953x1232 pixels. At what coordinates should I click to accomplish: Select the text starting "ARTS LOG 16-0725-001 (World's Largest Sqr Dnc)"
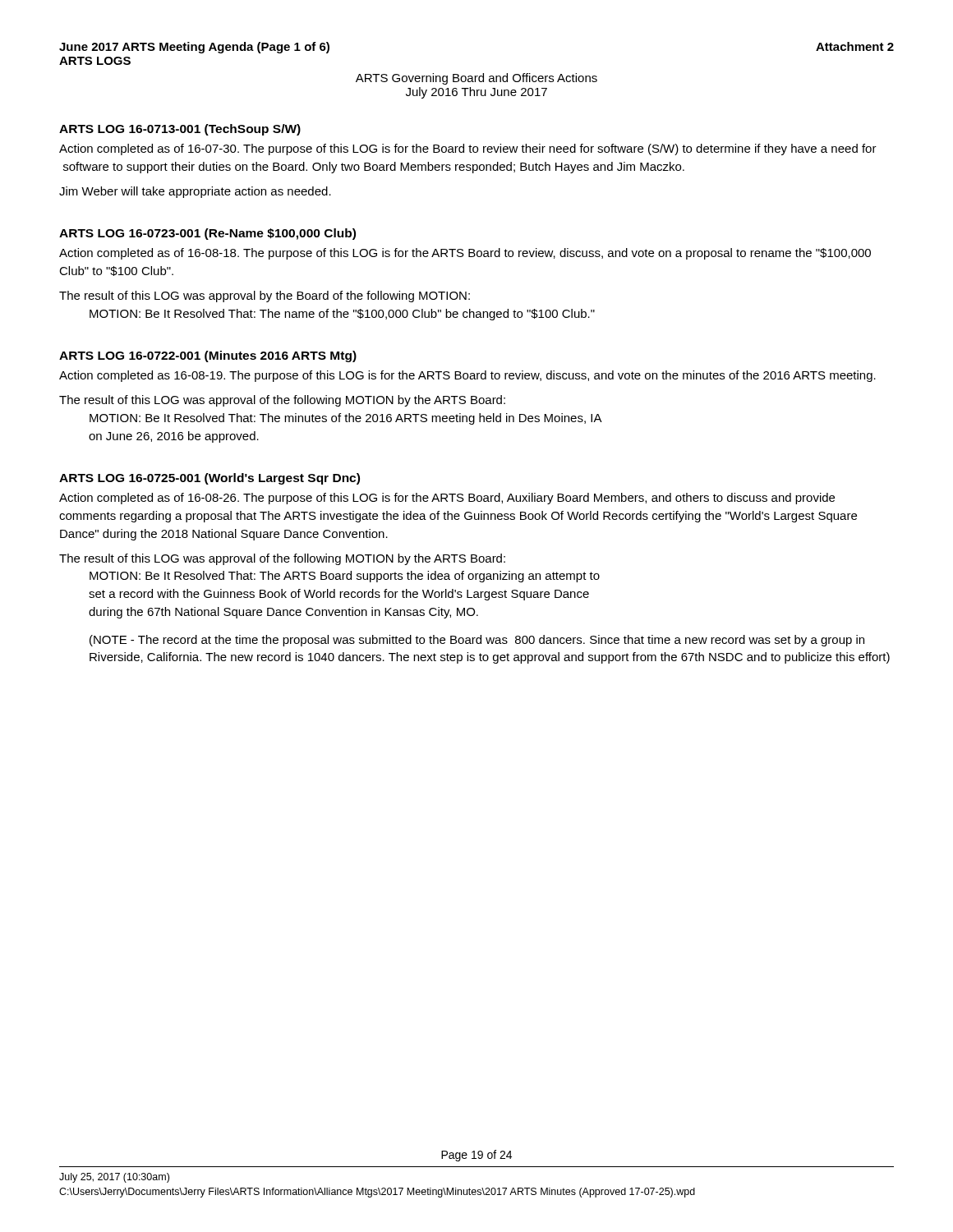[210, 478]
